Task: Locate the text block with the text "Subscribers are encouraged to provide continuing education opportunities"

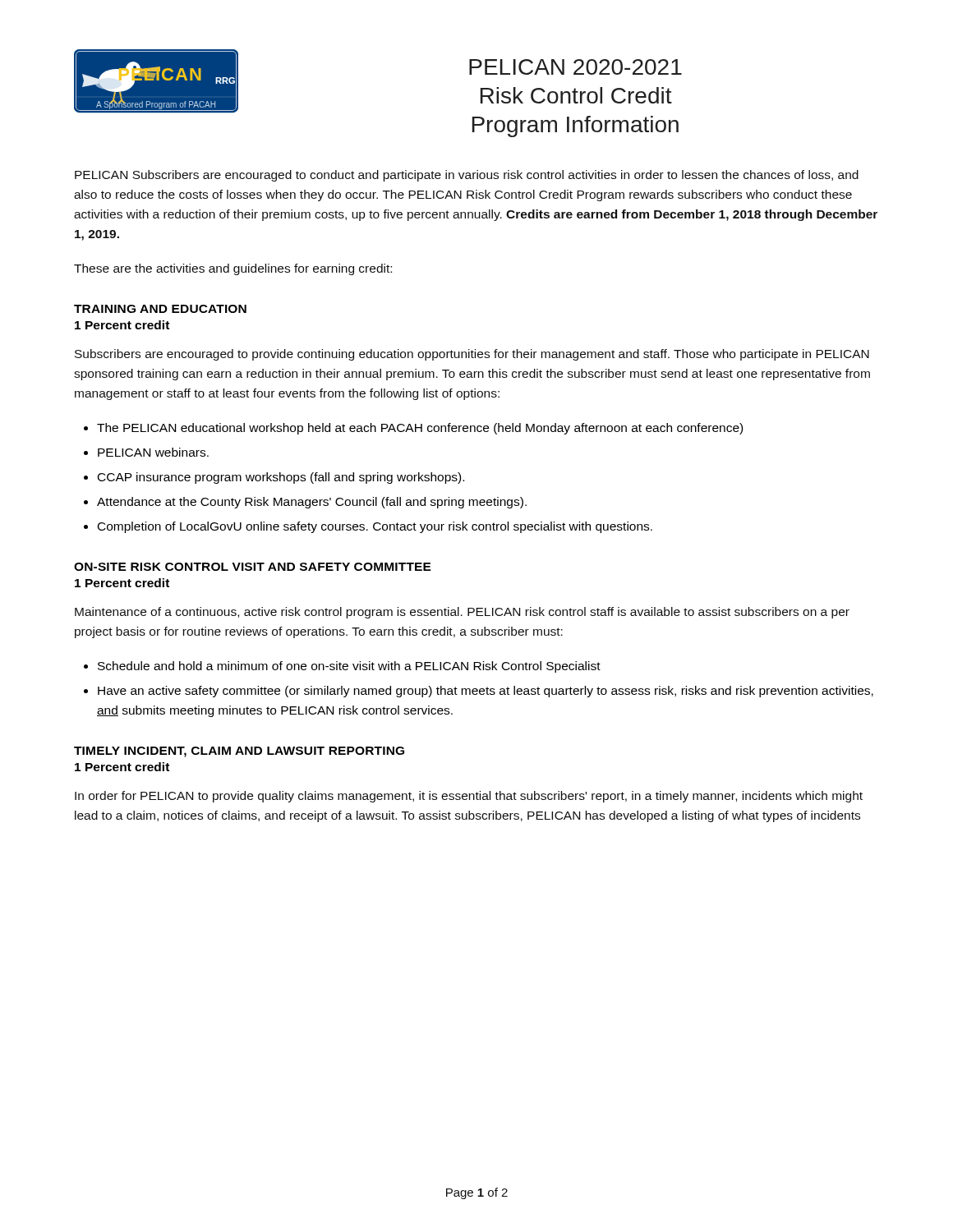Action: tap(472, 373)
